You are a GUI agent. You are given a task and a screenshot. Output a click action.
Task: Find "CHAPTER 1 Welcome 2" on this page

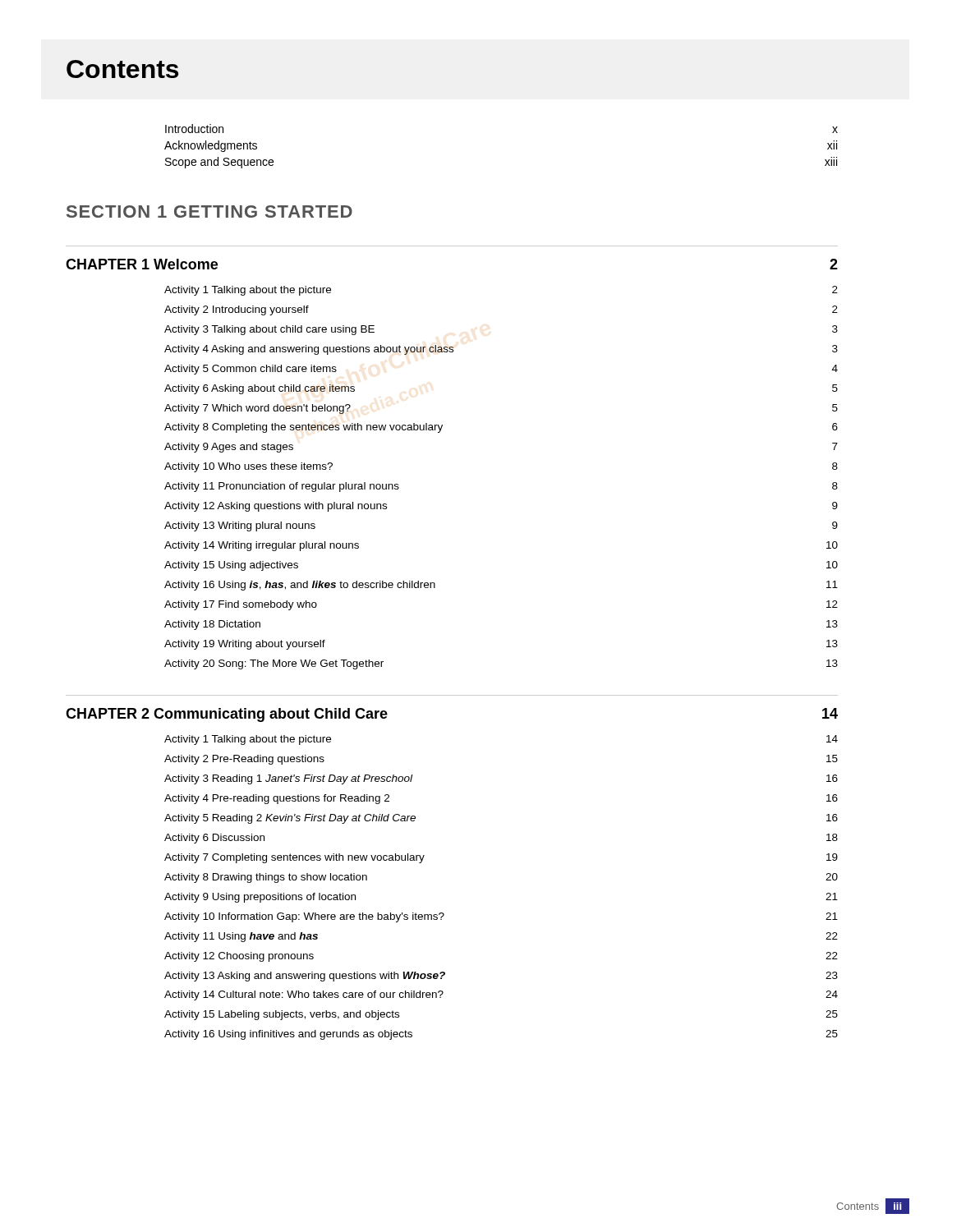click(146, 264)
